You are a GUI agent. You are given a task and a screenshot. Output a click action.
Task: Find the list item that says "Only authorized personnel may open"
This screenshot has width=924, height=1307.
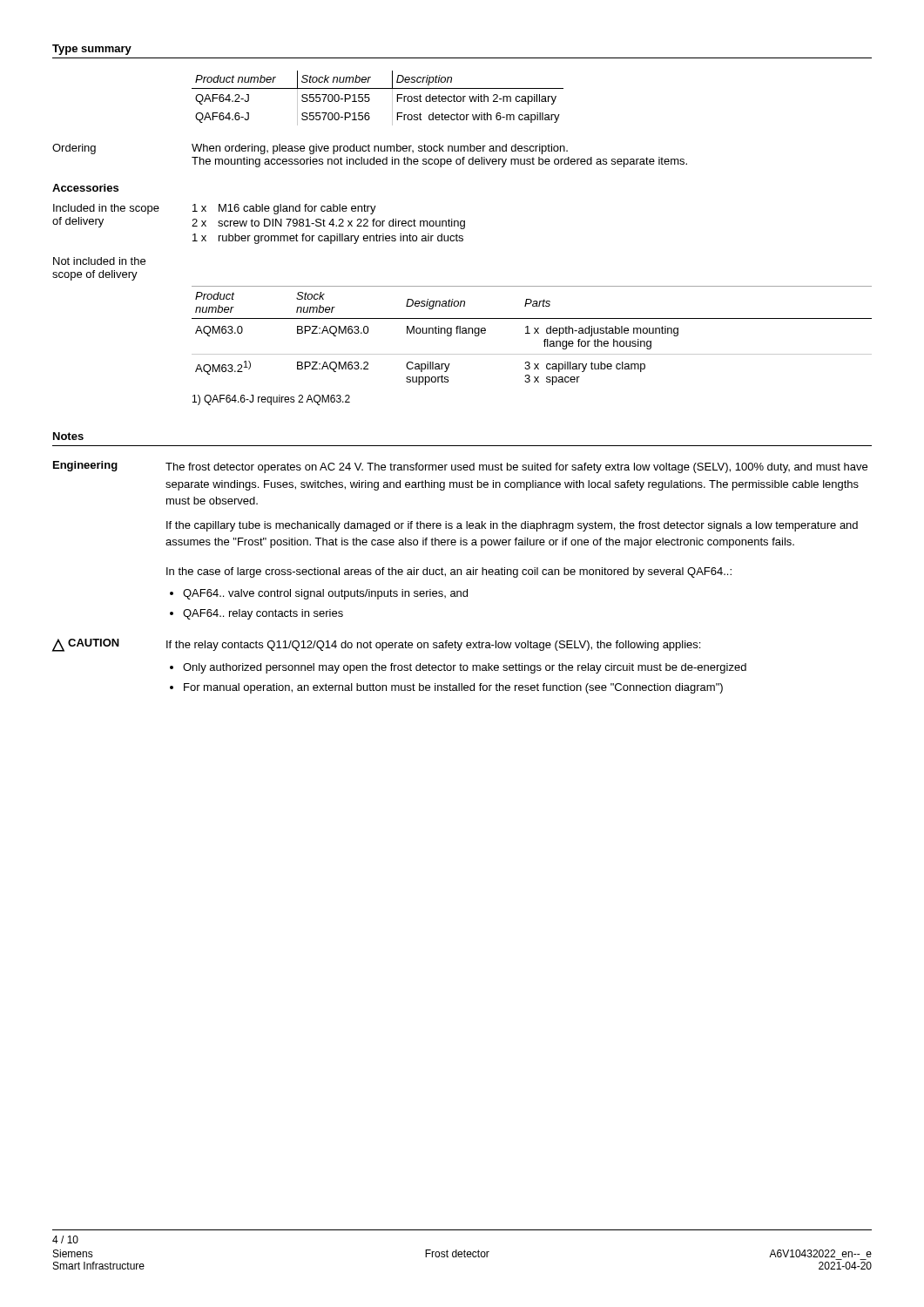[465, 667]
